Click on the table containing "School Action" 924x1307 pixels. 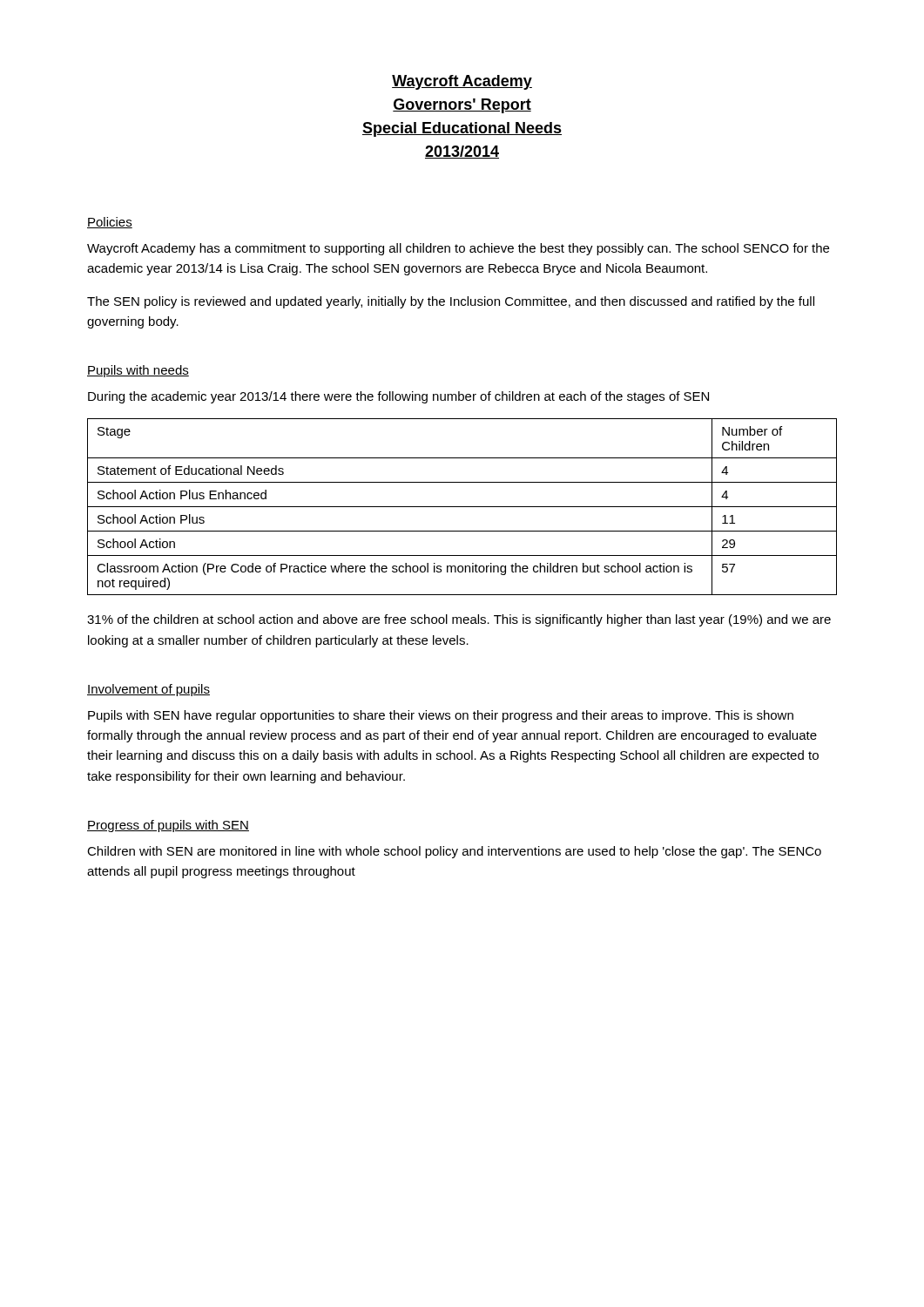(462, 507)
